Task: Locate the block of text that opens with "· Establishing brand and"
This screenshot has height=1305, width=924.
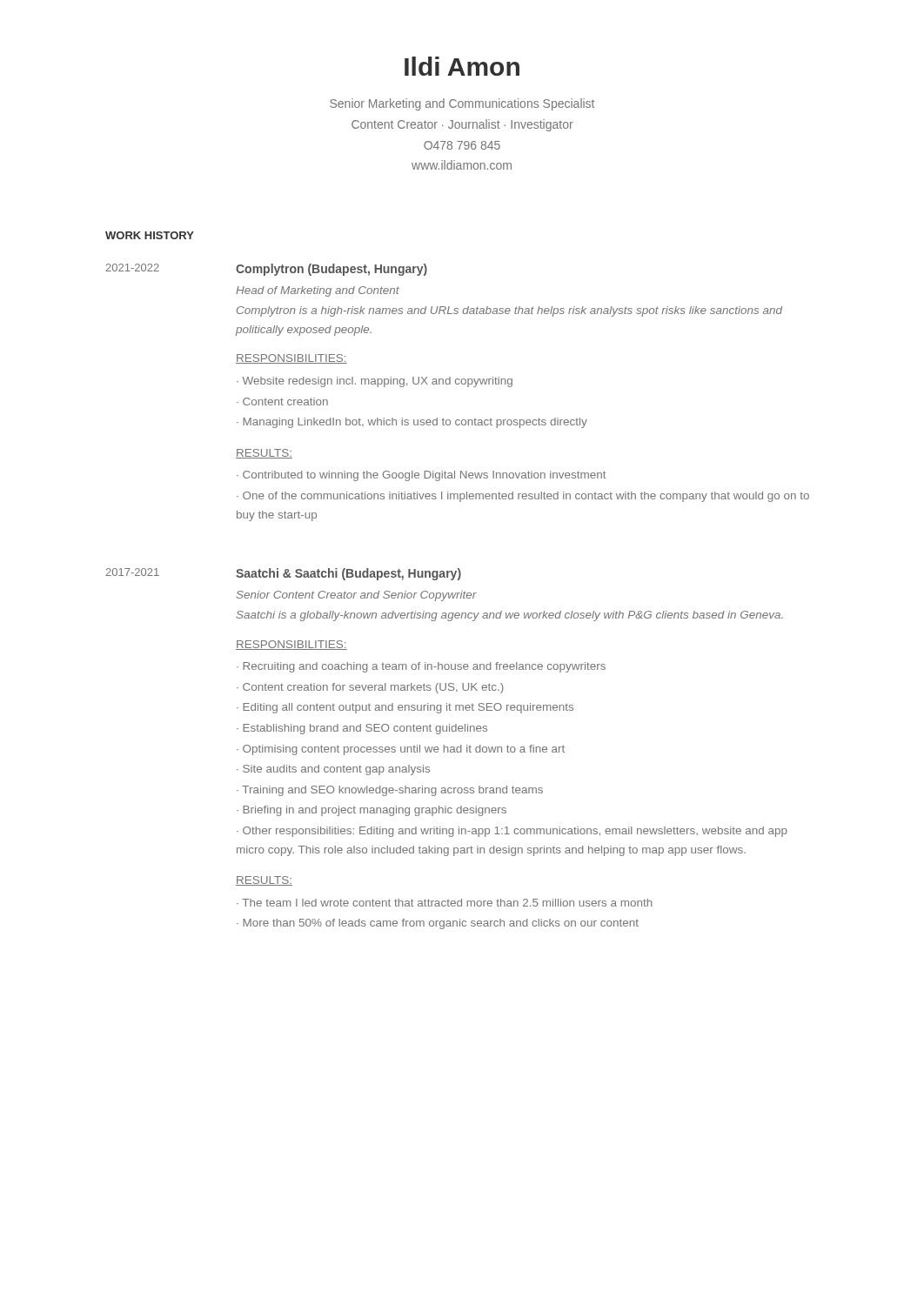Action: coord(362,728)
